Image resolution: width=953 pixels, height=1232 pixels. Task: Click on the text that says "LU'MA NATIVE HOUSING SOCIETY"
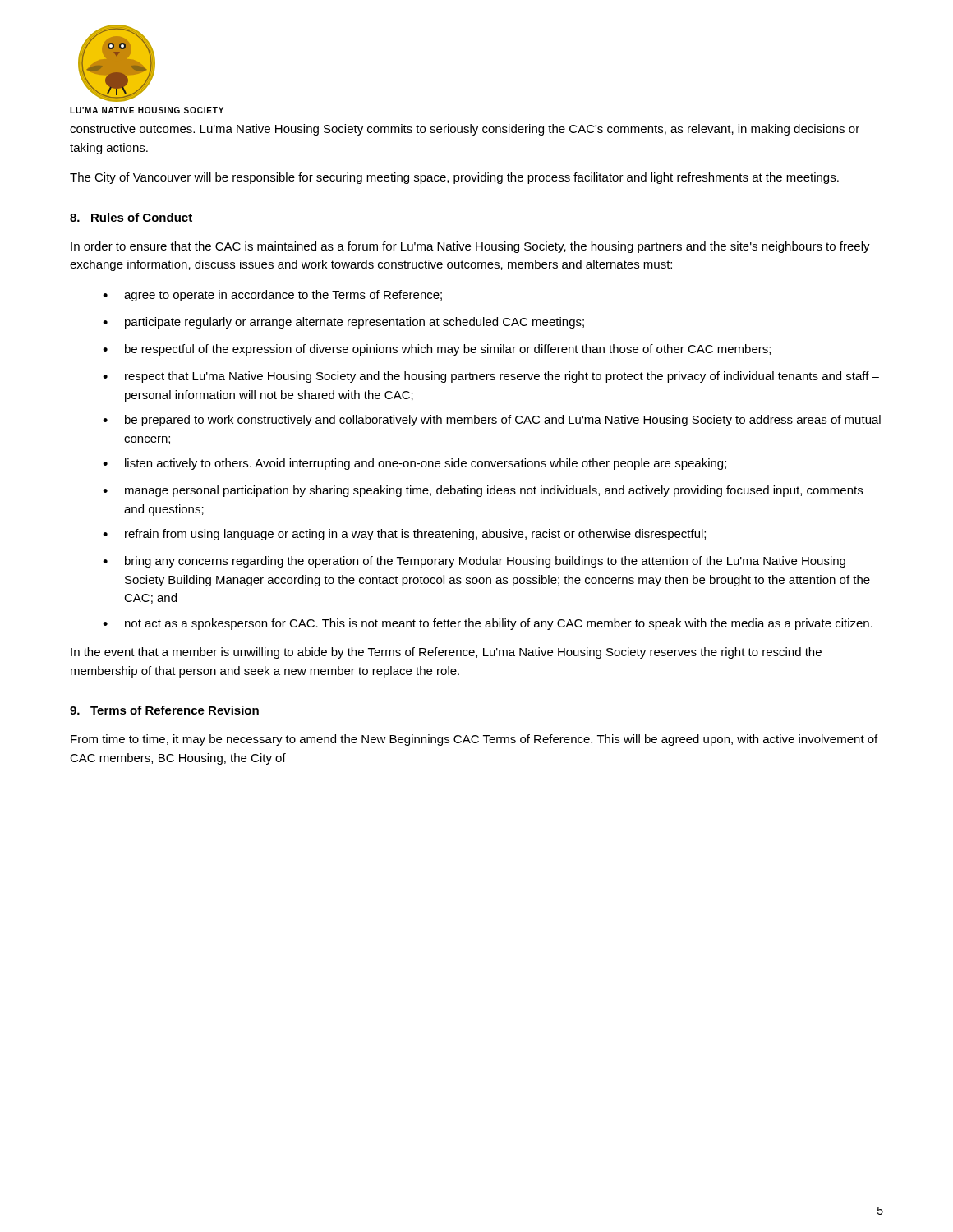pyautogui.click(x=147, y=110)
